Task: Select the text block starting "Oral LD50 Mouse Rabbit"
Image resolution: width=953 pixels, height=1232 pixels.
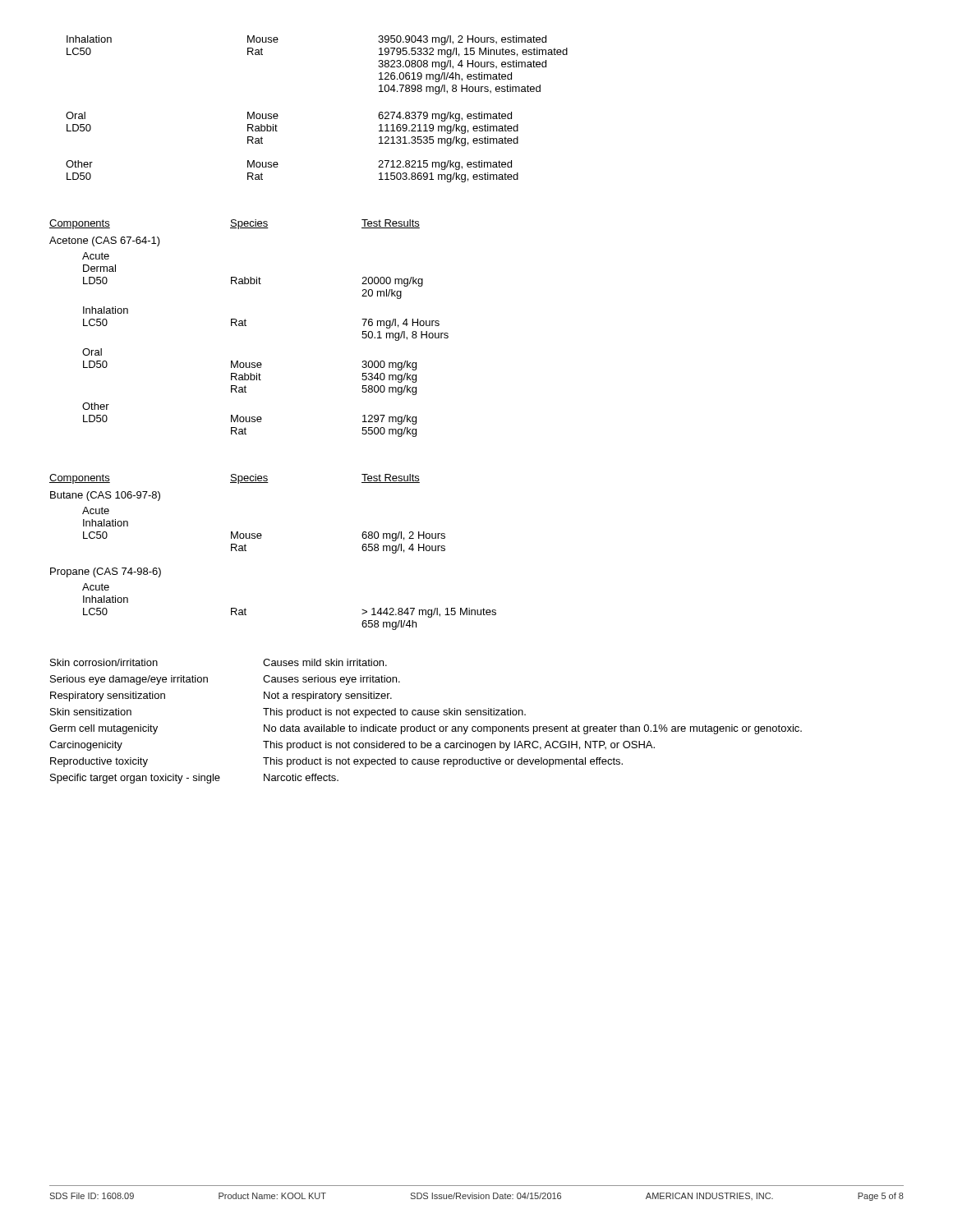Action: click(476, 128)
